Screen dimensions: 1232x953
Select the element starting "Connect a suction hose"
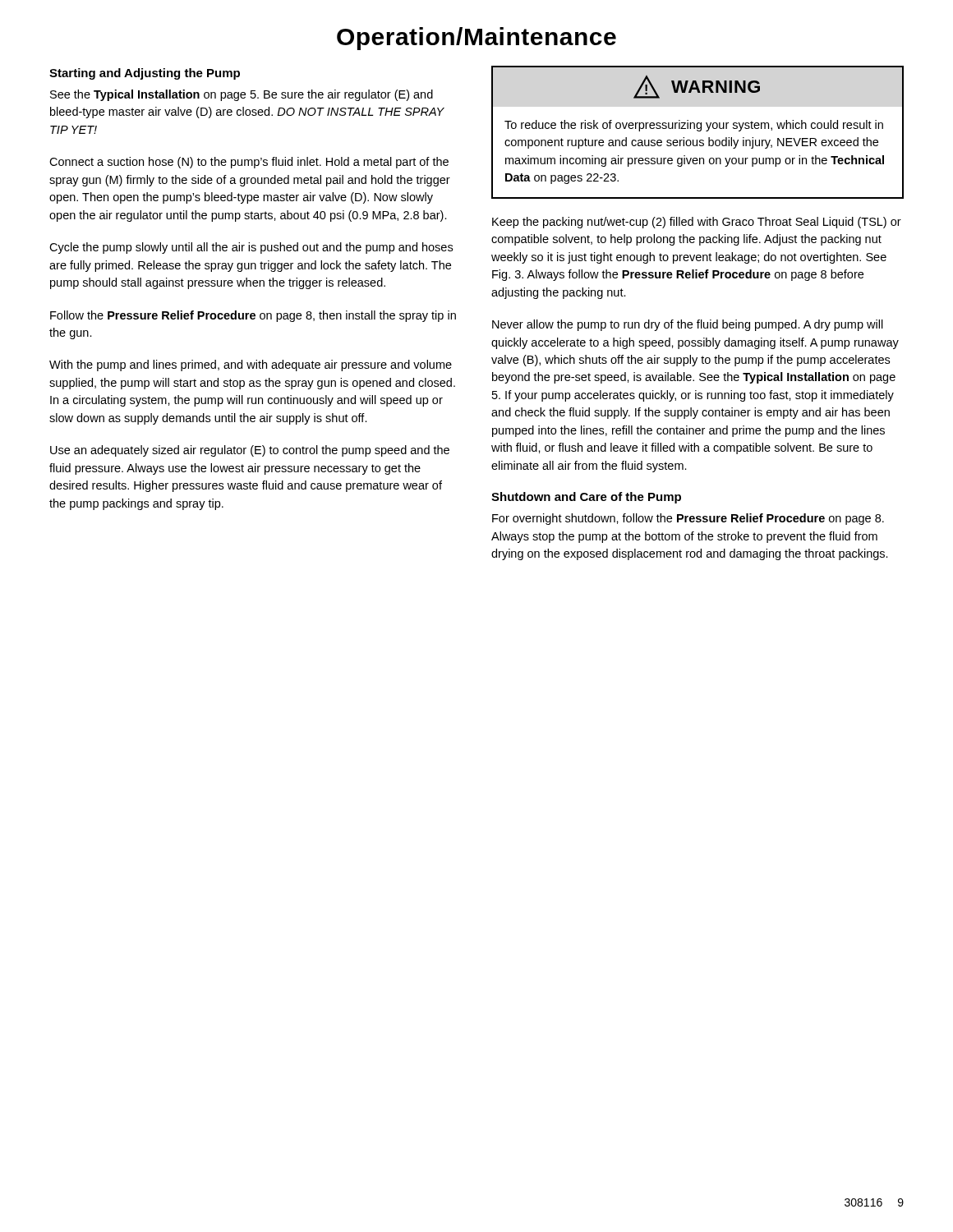click(x=250, y=188)
